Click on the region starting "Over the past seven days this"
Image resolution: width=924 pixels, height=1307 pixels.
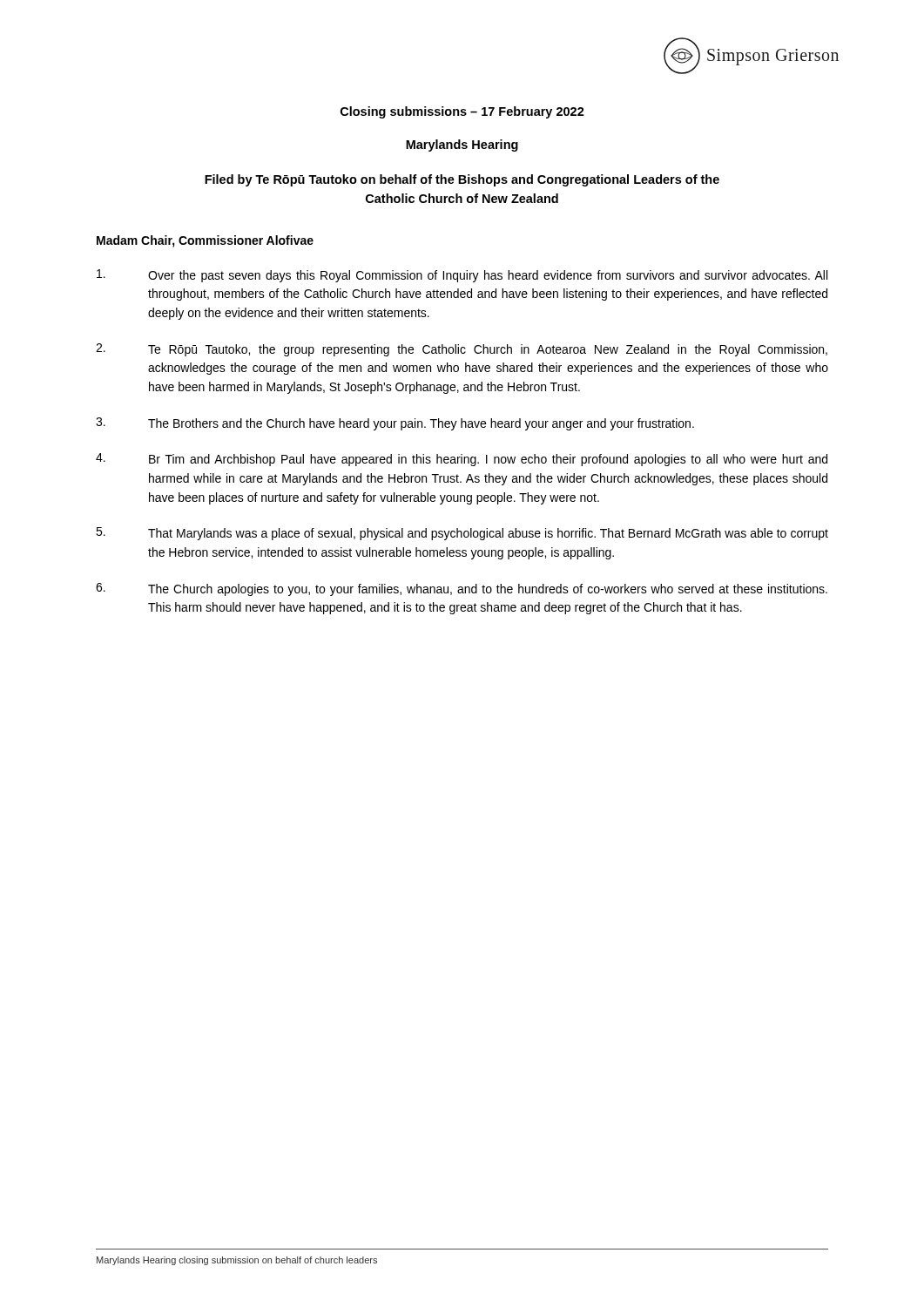pos(462,295)
